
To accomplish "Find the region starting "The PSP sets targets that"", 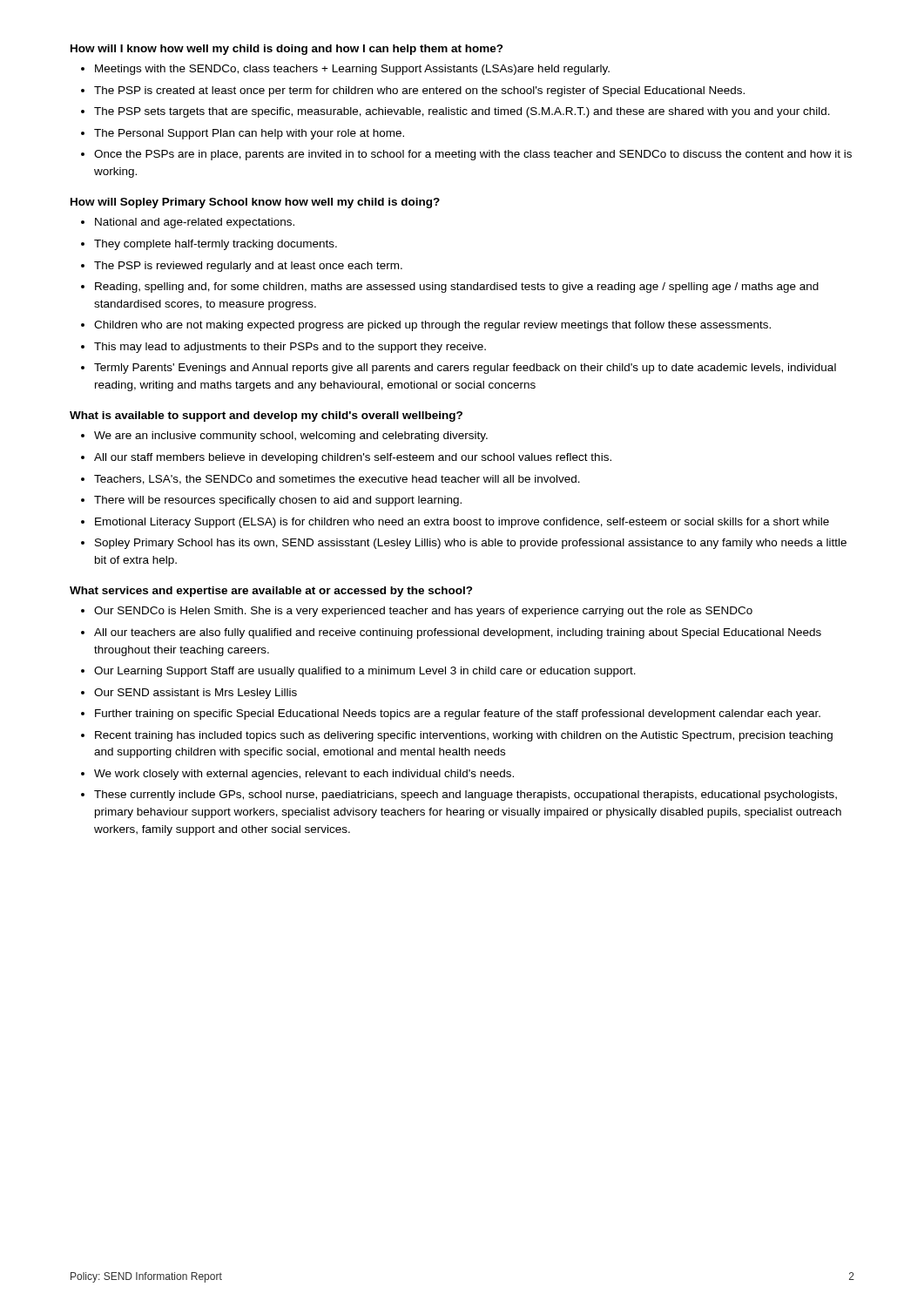I will pyautogui.click(x=462, y=111).
